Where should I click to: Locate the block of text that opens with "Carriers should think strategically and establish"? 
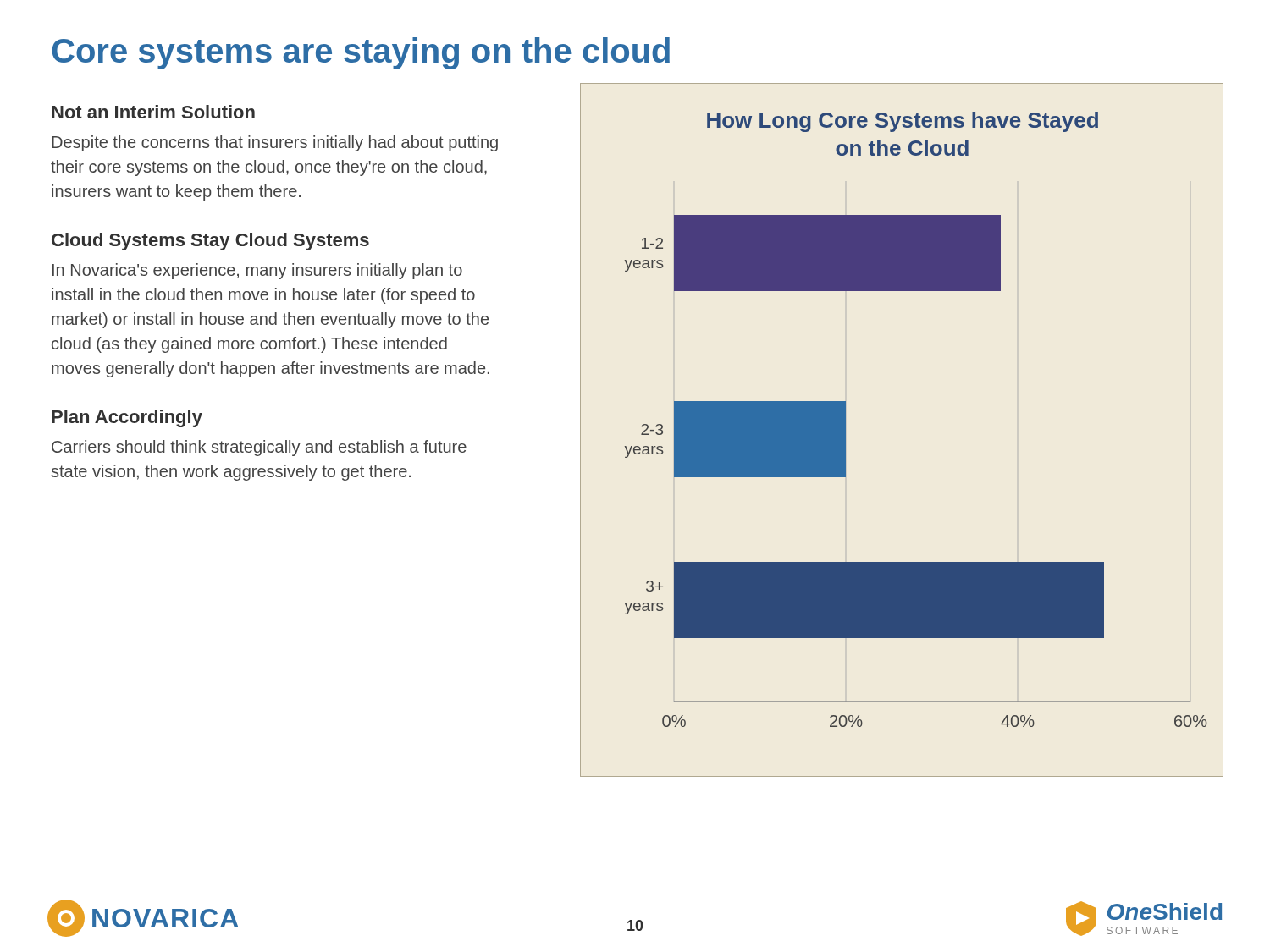coord(259,459)
